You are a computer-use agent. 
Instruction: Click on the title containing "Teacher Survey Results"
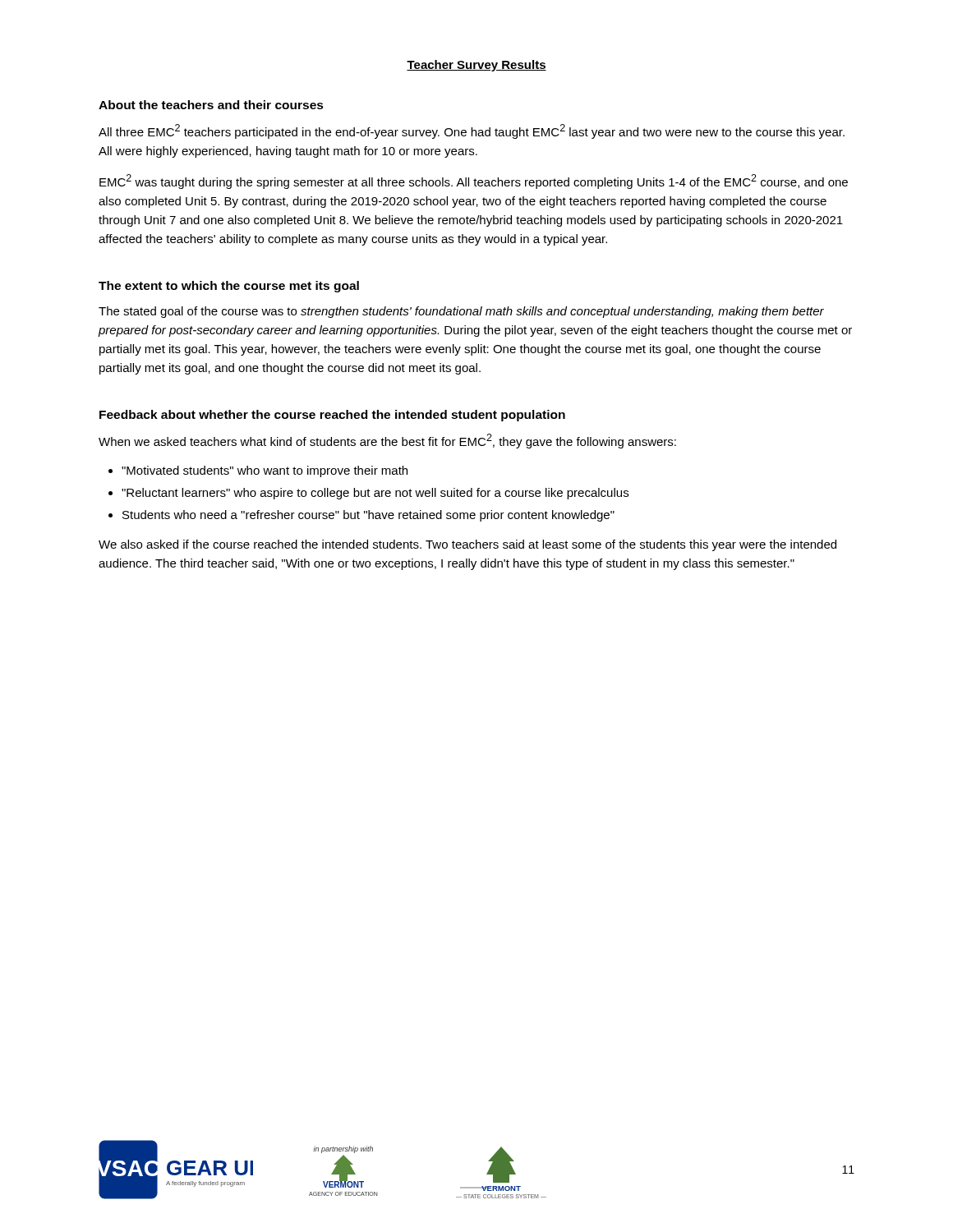(x=476, y=64)
